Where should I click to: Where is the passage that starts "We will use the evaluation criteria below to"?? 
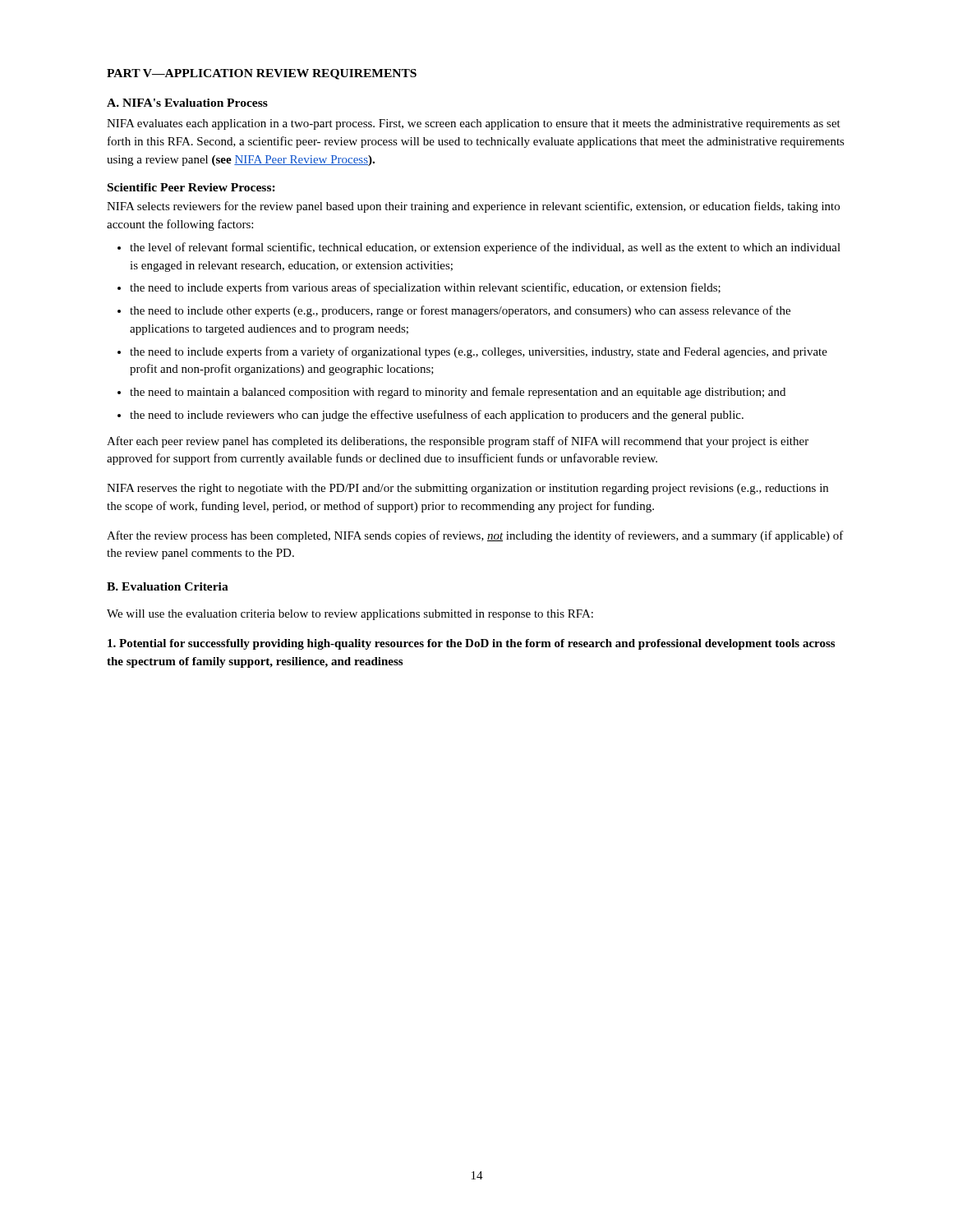[x=350, y=614]
